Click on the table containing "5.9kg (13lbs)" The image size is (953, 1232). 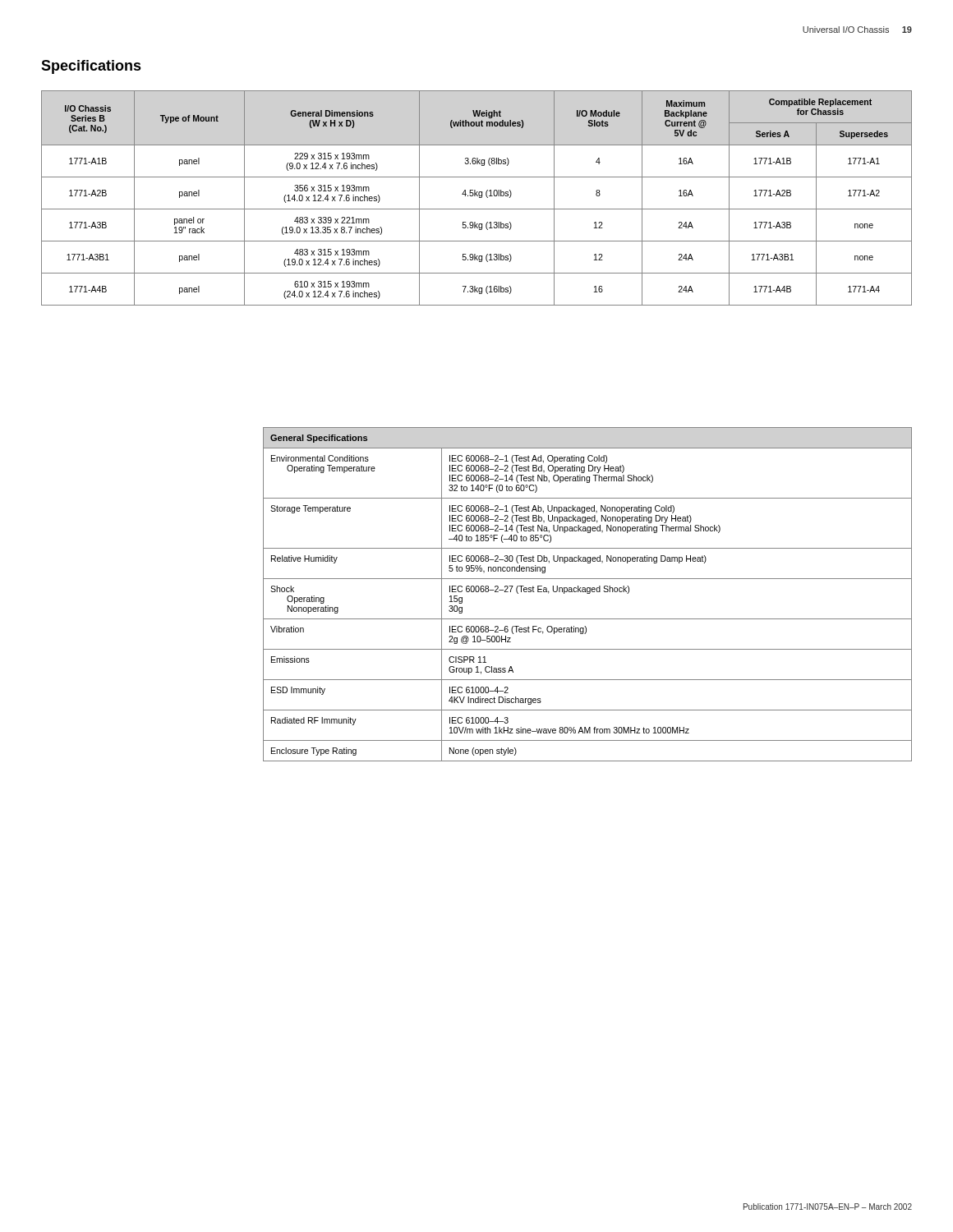click(476, 198)
